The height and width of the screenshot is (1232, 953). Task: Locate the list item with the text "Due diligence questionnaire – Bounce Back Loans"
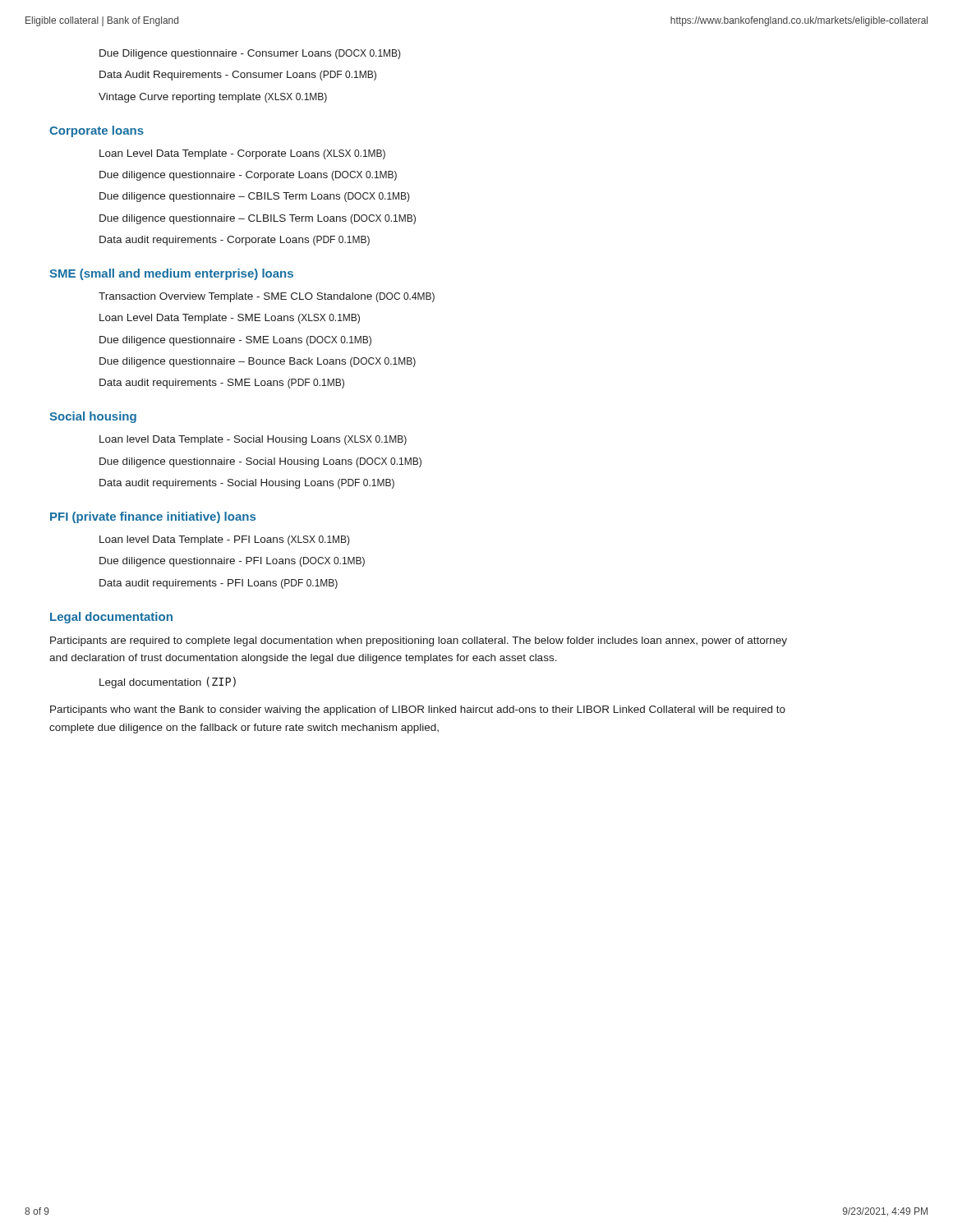click(x=257, y=361)
